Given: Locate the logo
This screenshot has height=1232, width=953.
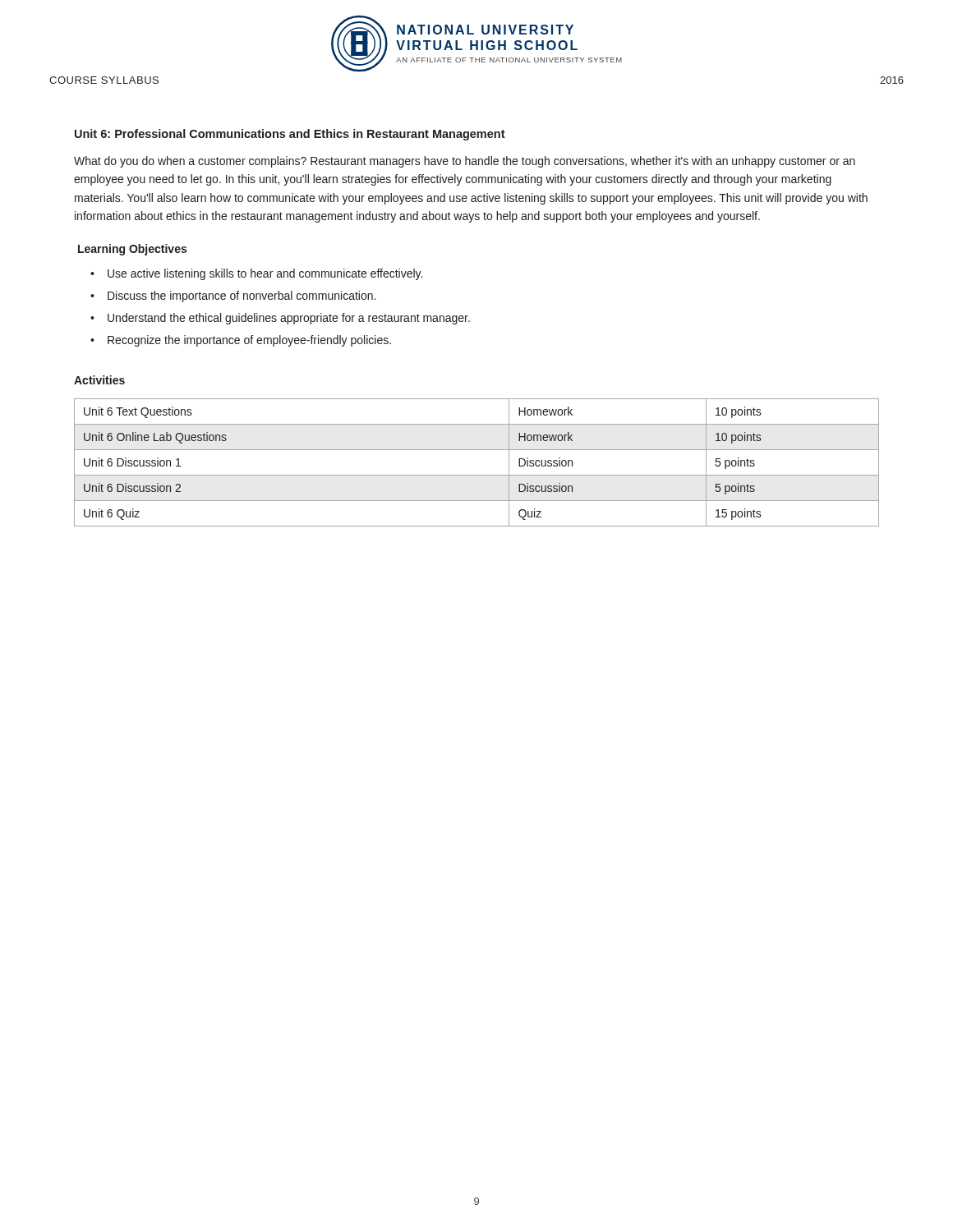Looking at the screenshot, I should coord(476,44).
